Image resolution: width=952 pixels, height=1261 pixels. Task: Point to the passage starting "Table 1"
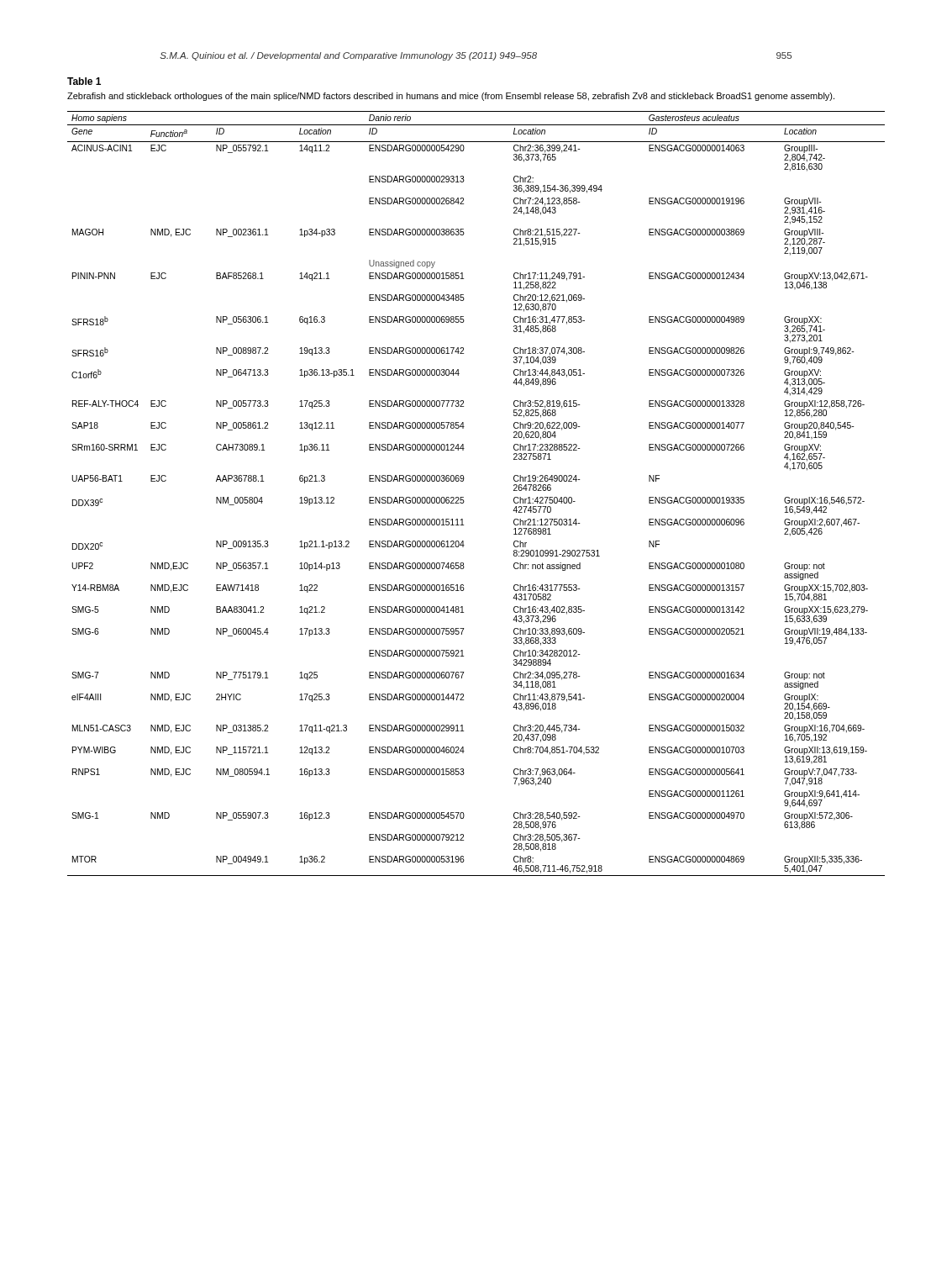(x=84, y=82)
